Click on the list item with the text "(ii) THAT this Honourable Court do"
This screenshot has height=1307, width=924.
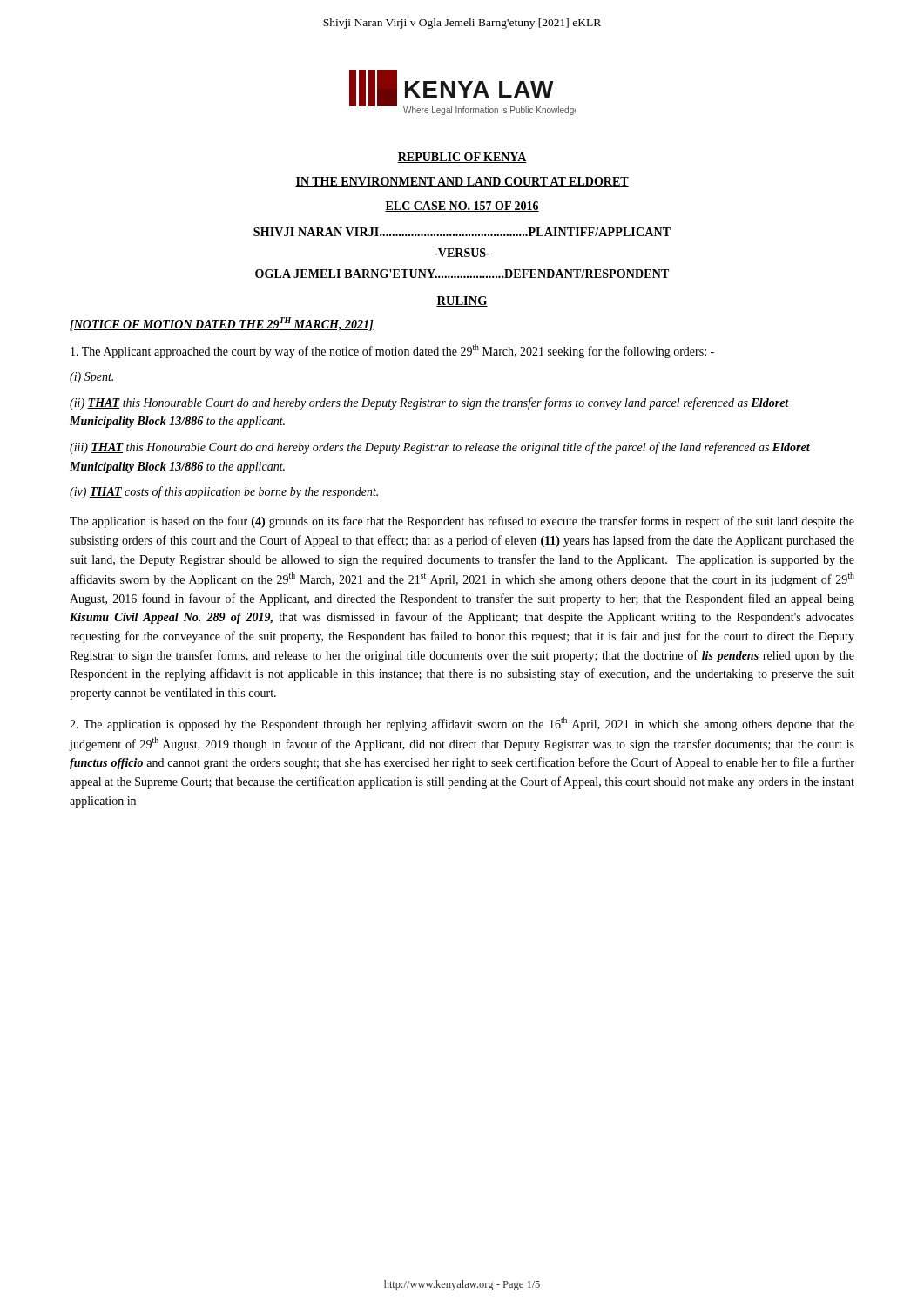(x=429, y=412)
